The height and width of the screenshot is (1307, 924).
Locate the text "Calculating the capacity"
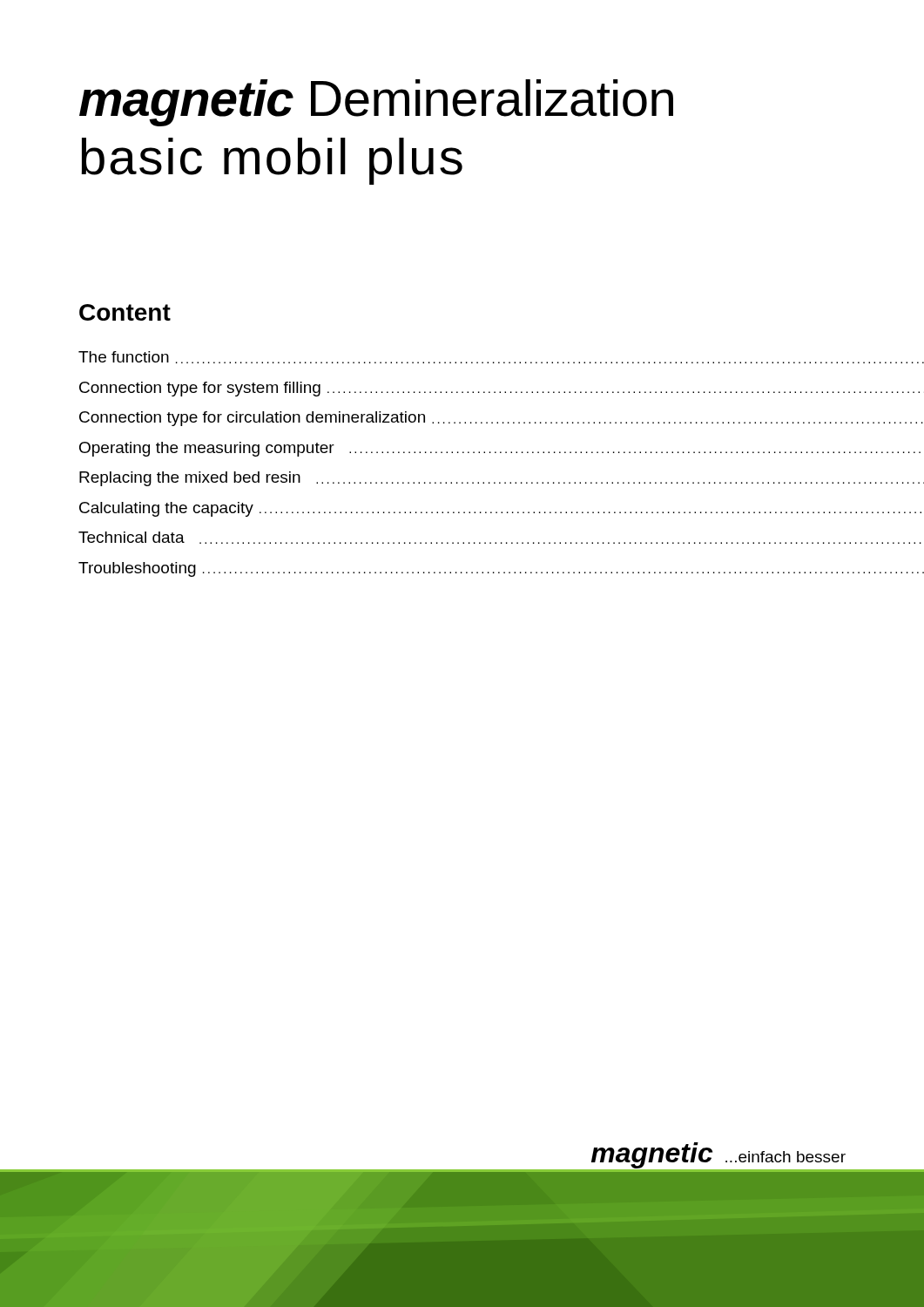click(x=462, y=508)
